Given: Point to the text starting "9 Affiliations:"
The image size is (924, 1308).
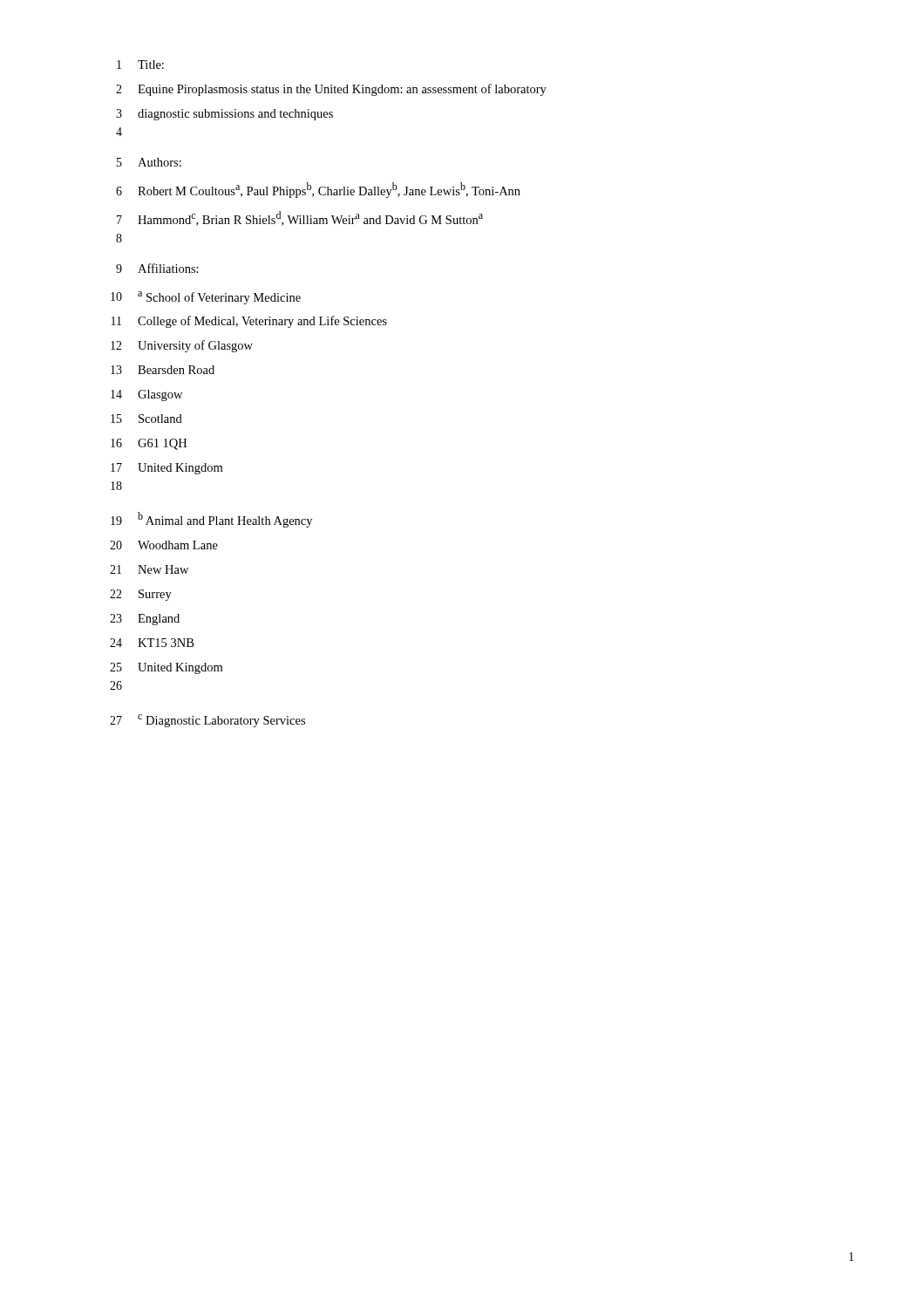Looking at the screenshot, I should (157, 268).
